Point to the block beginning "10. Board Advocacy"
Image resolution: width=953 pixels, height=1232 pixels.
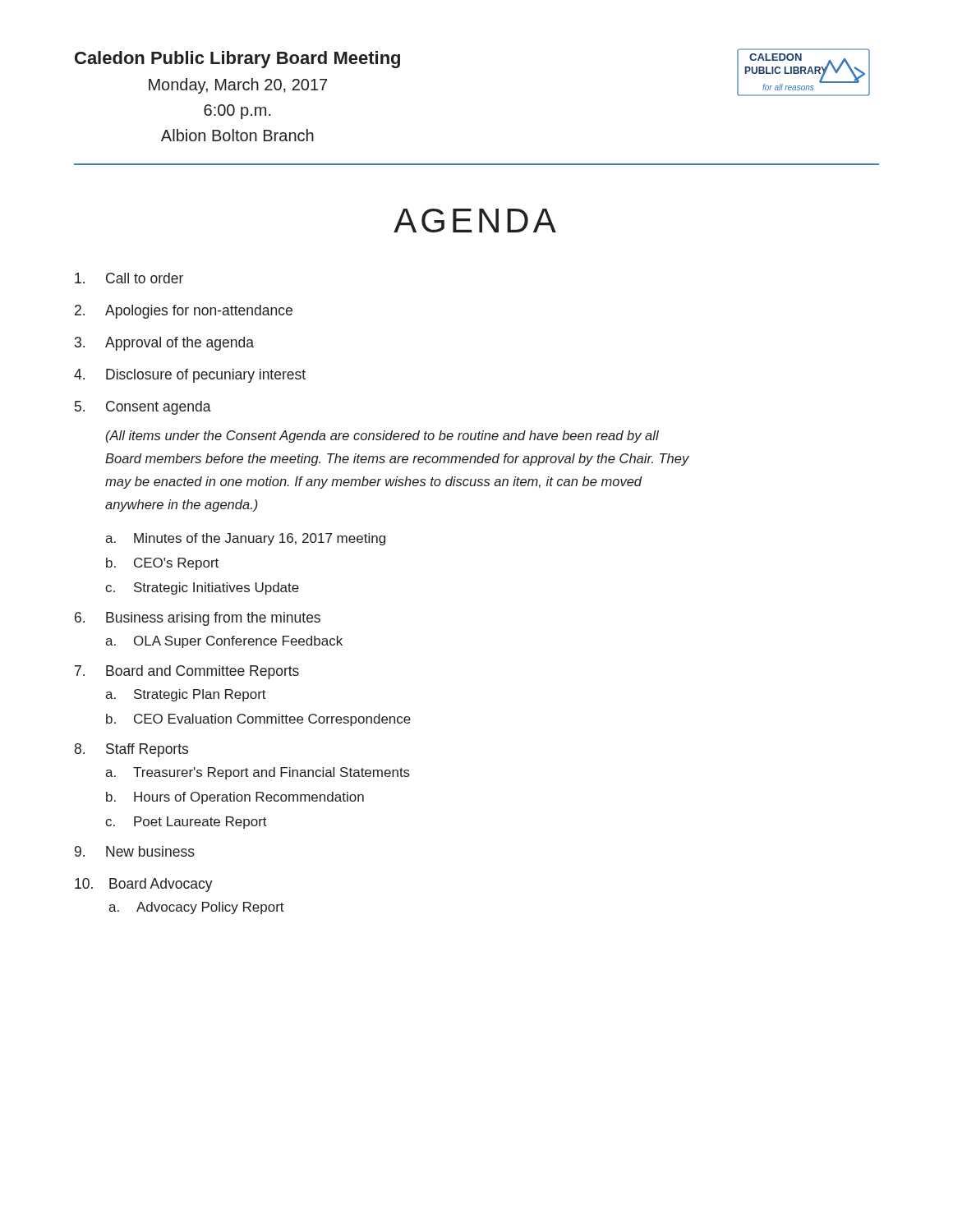pyautogui.click(x=144, y=885)
